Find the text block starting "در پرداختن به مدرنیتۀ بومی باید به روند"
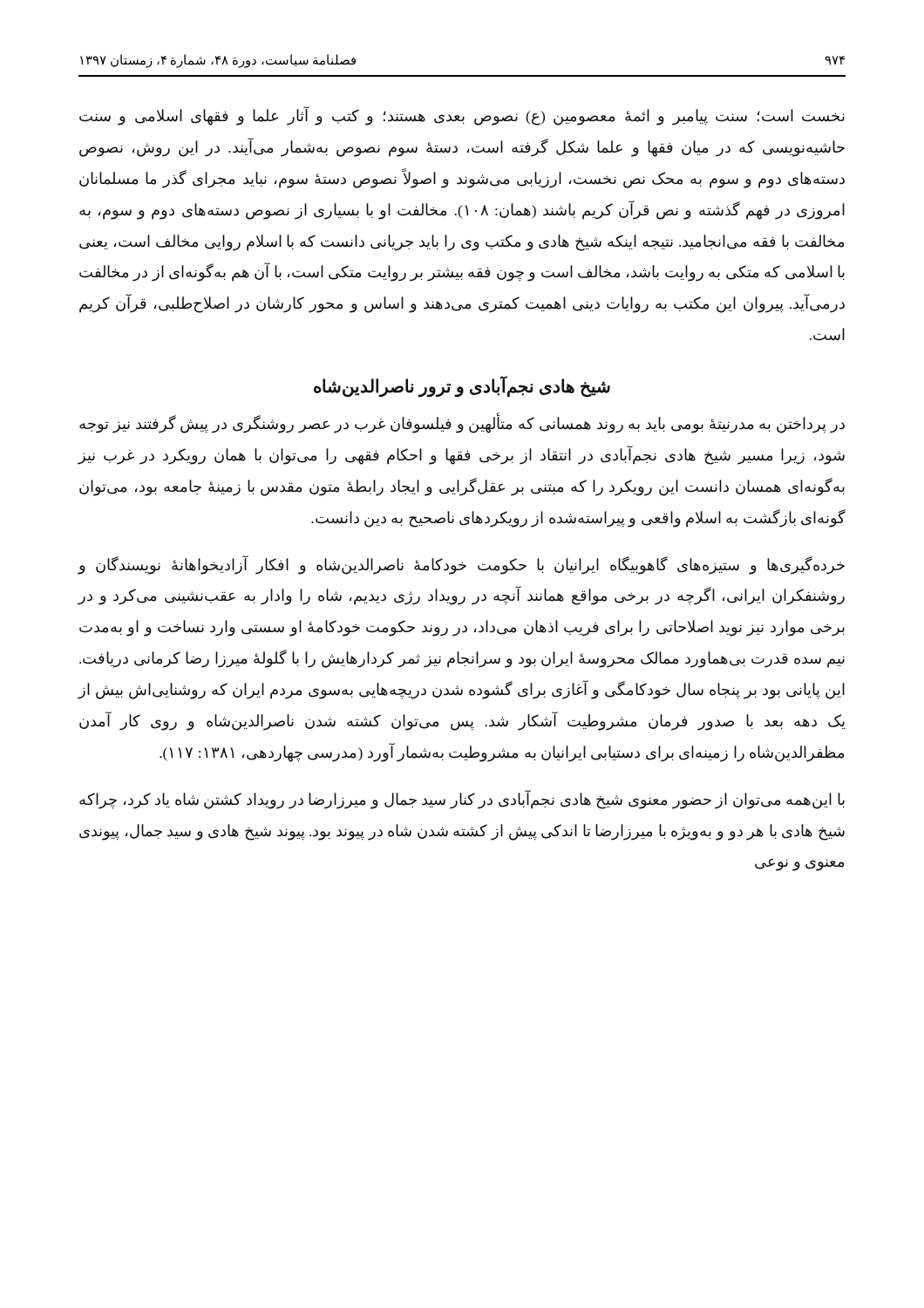 (x=462, y=471)
